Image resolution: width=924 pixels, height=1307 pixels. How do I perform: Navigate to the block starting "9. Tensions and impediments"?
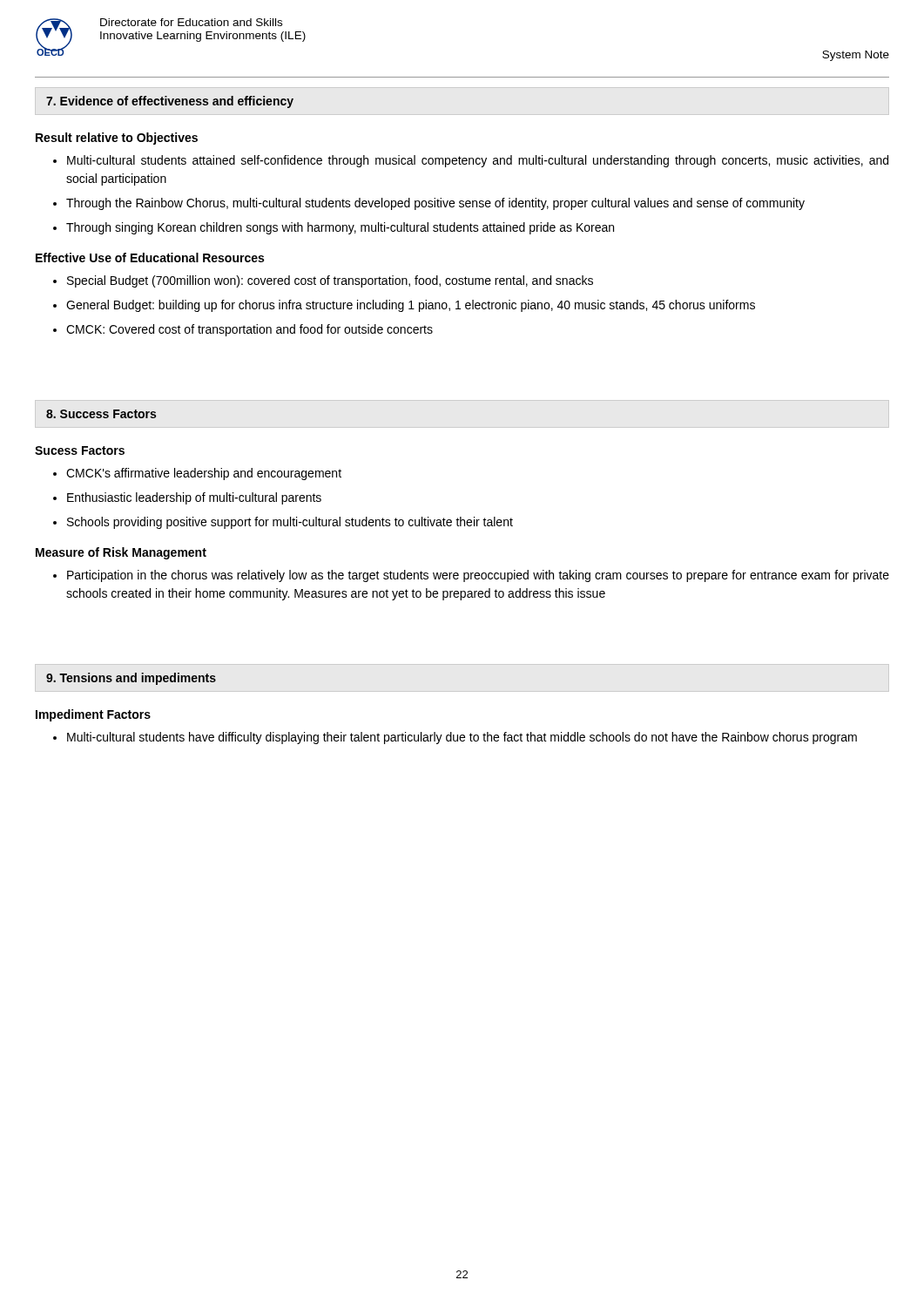[131, 678]
